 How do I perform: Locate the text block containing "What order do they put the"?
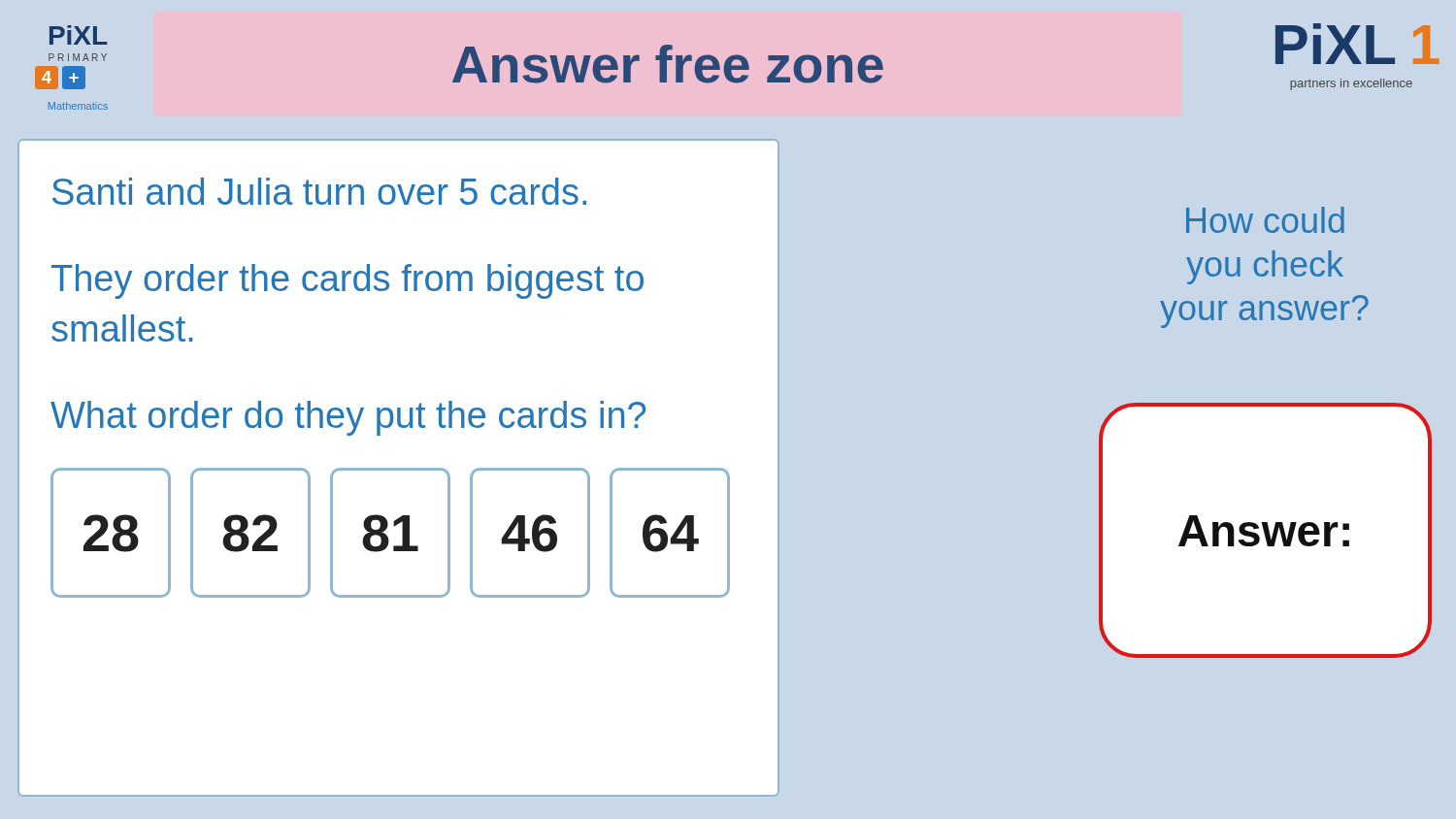349,415
